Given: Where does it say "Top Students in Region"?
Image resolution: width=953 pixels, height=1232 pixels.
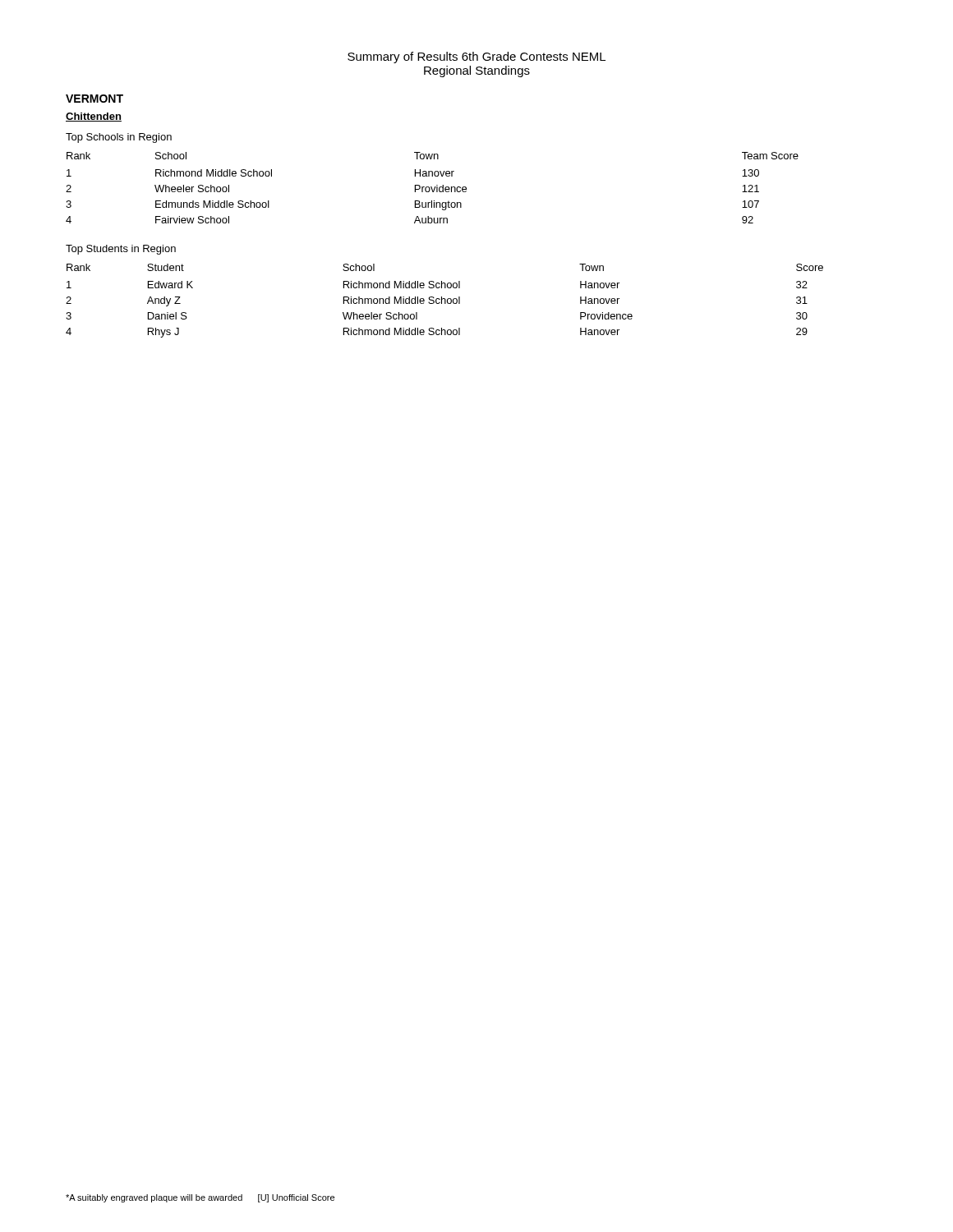Looking at the screenshot, I should pyautogui.click(x=121, y=248).
